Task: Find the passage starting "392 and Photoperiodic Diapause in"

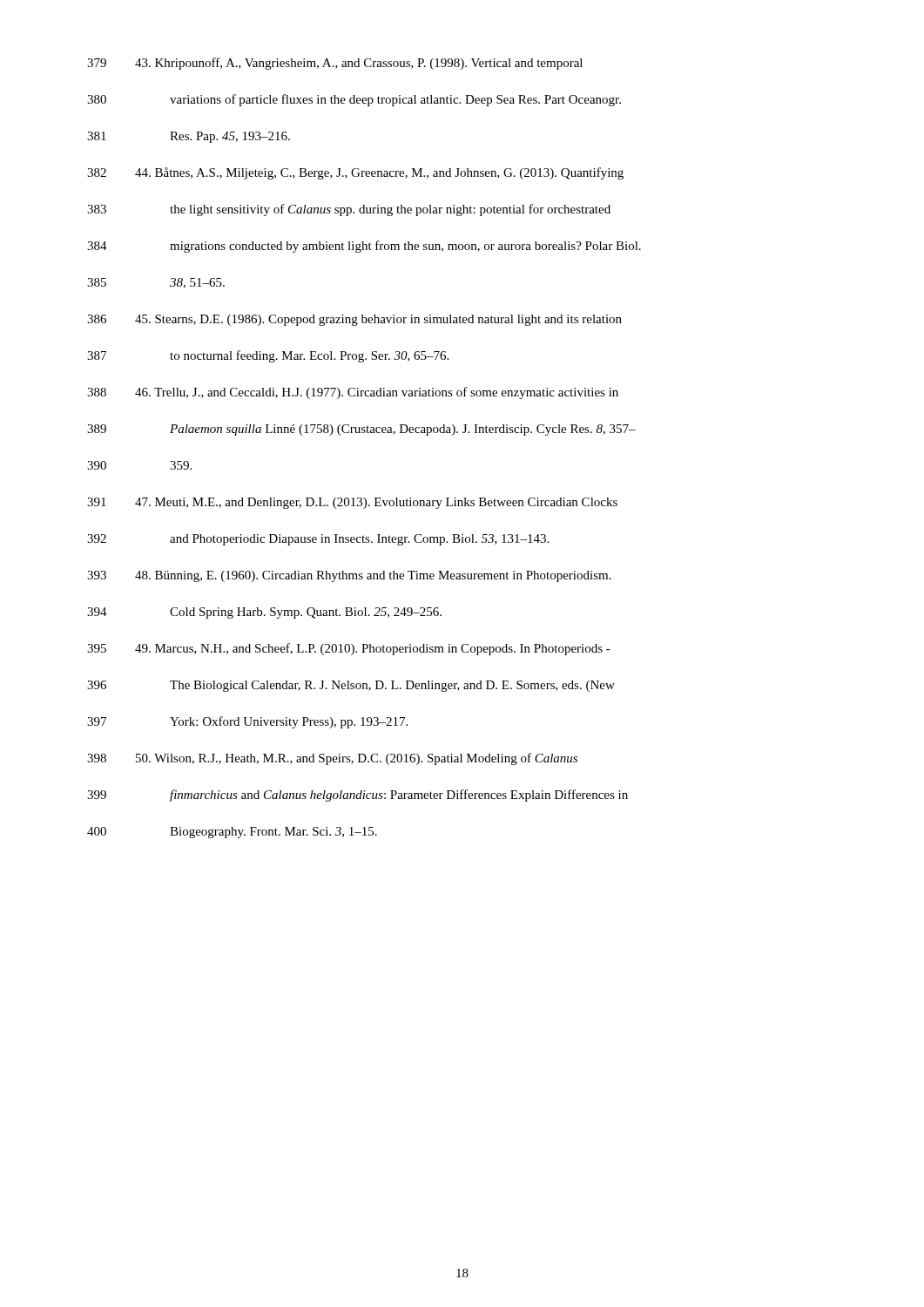Action: pyautogui.click(x=466, y=538)
